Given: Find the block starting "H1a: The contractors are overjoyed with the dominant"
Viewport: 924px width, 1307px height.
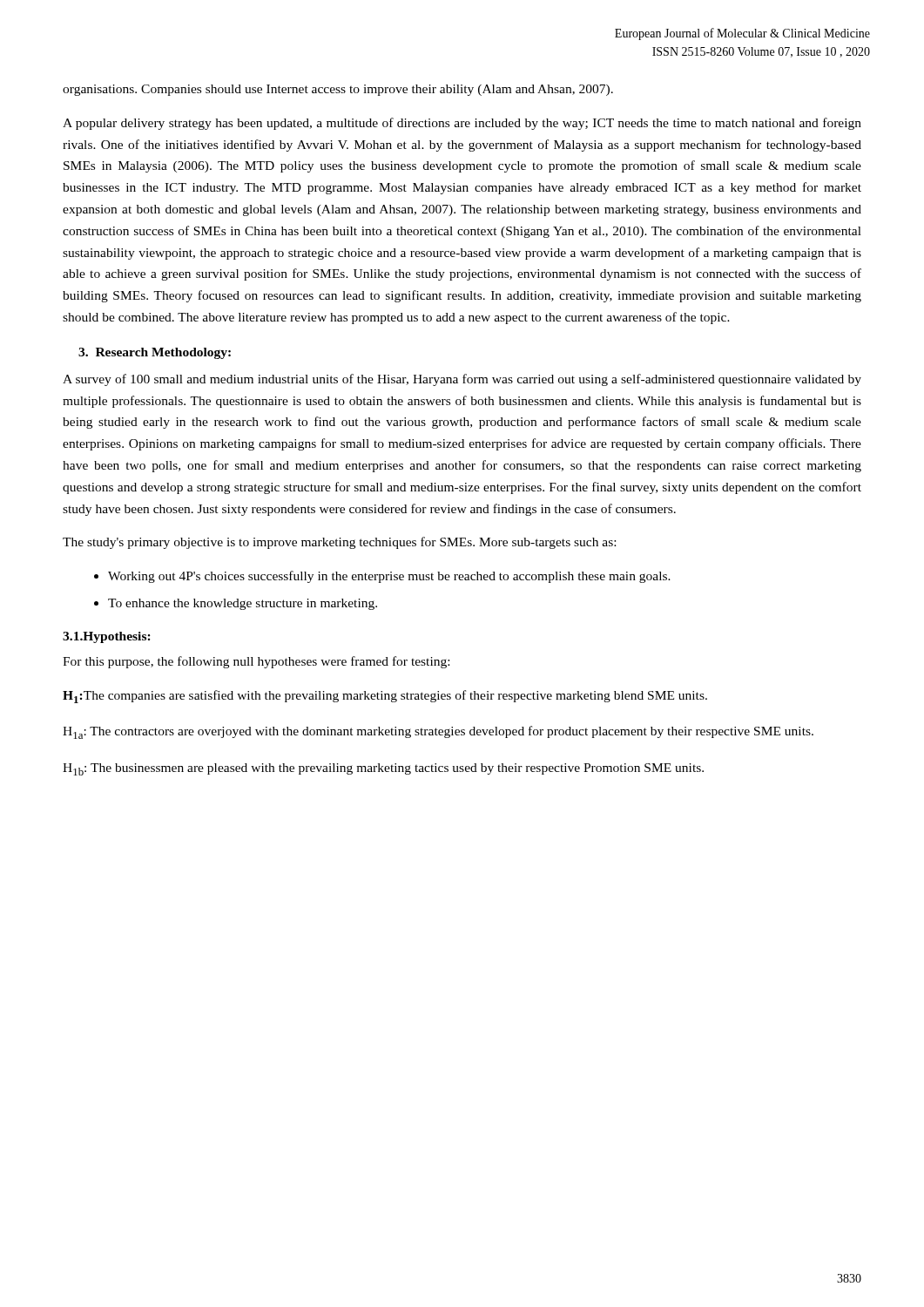Looking at the screenshot, I should point(462,733).
